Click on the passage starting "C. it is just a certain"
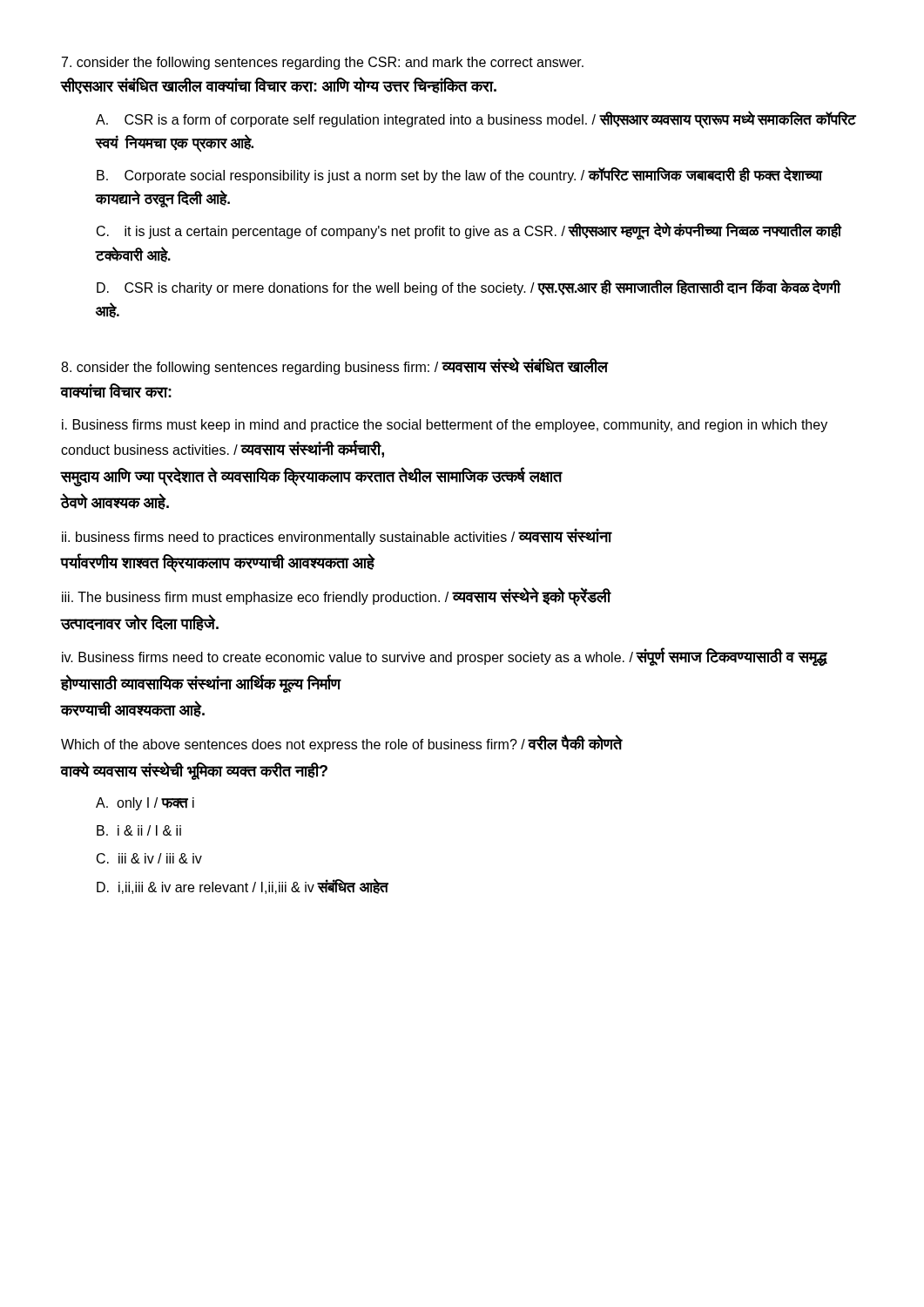 pyautogui.click(x=468, y=242)
